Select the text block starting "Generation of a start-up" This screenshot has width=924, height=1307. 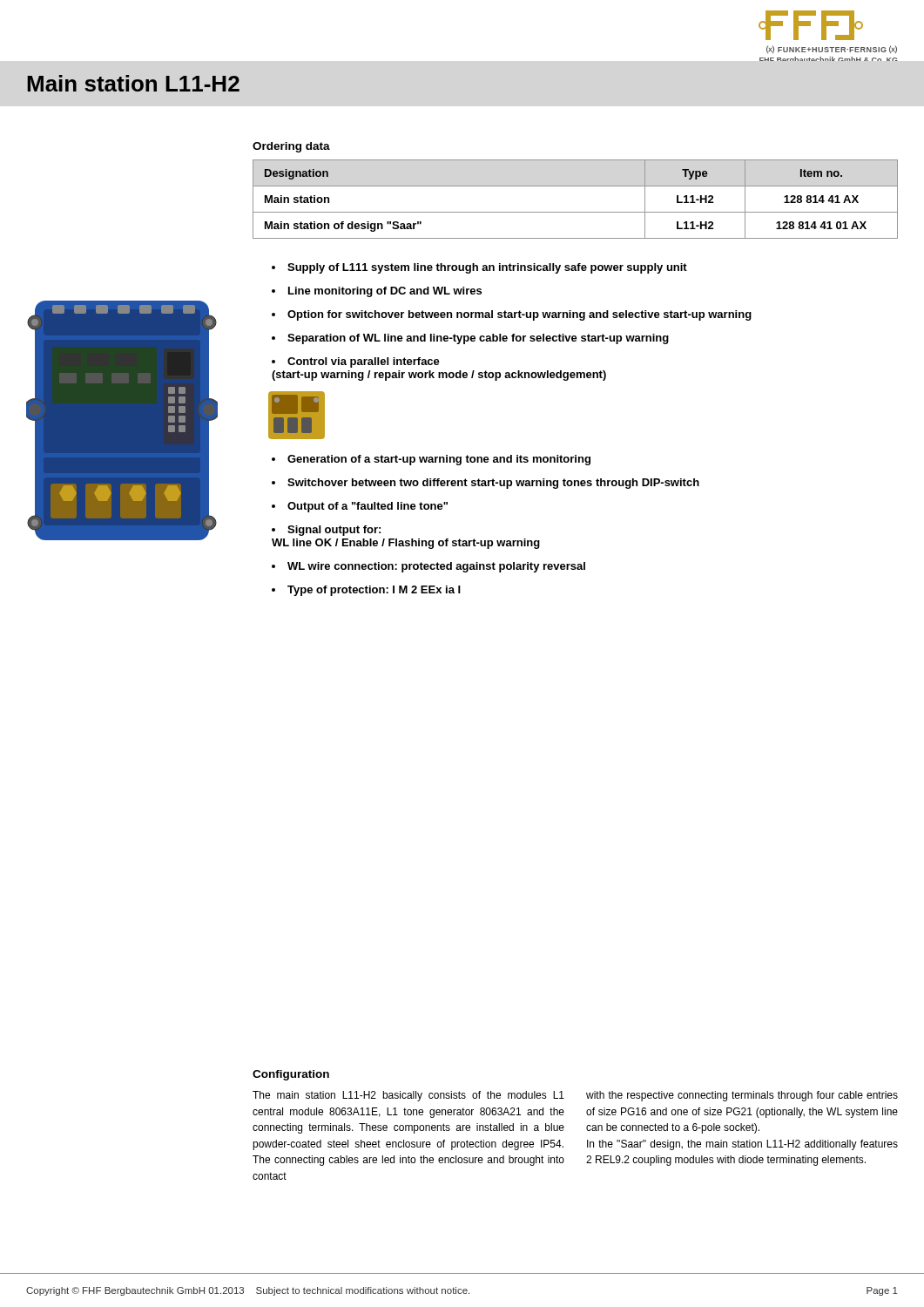point(439,459)
